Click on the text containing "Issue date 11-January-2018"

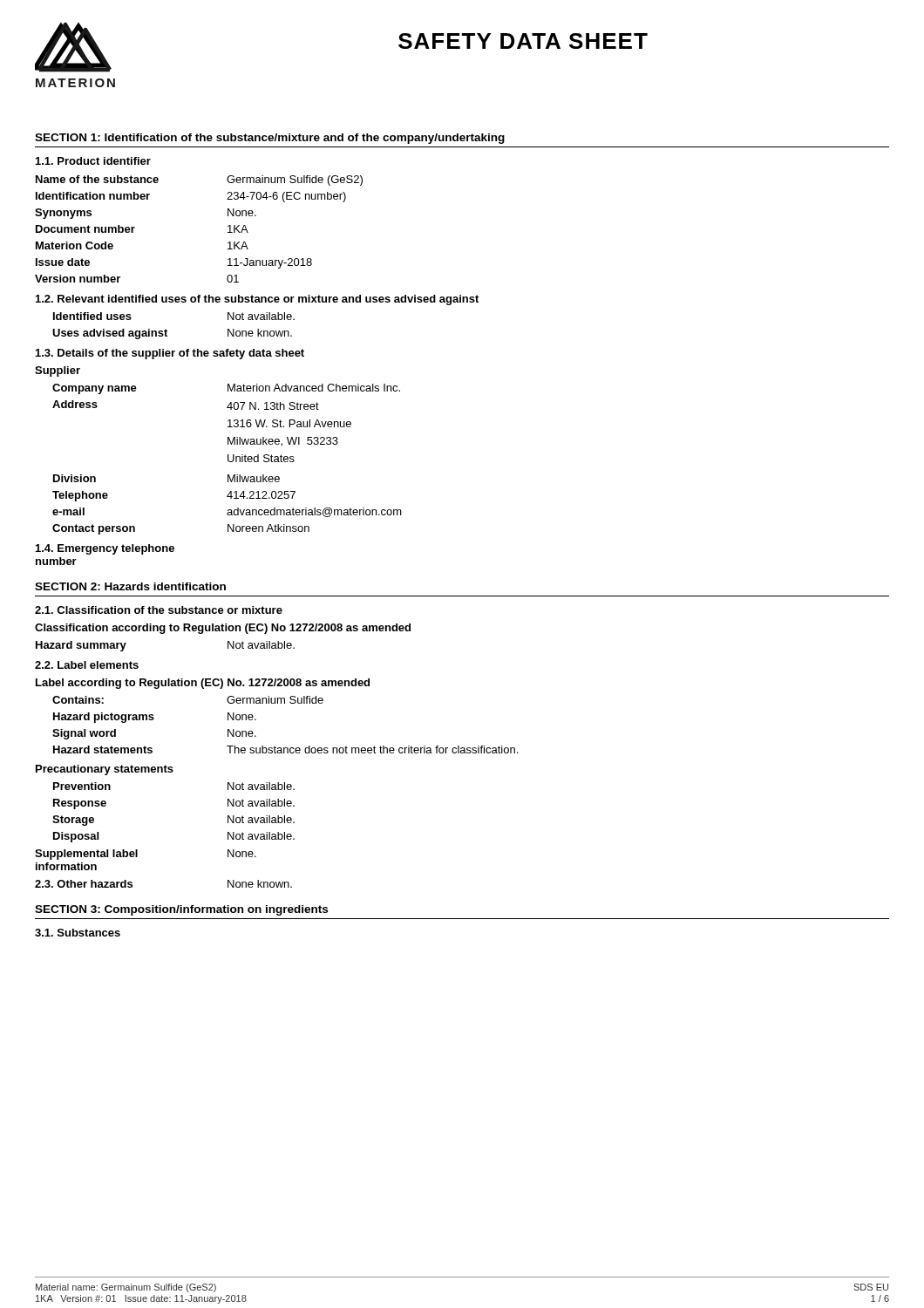[61, 263]
